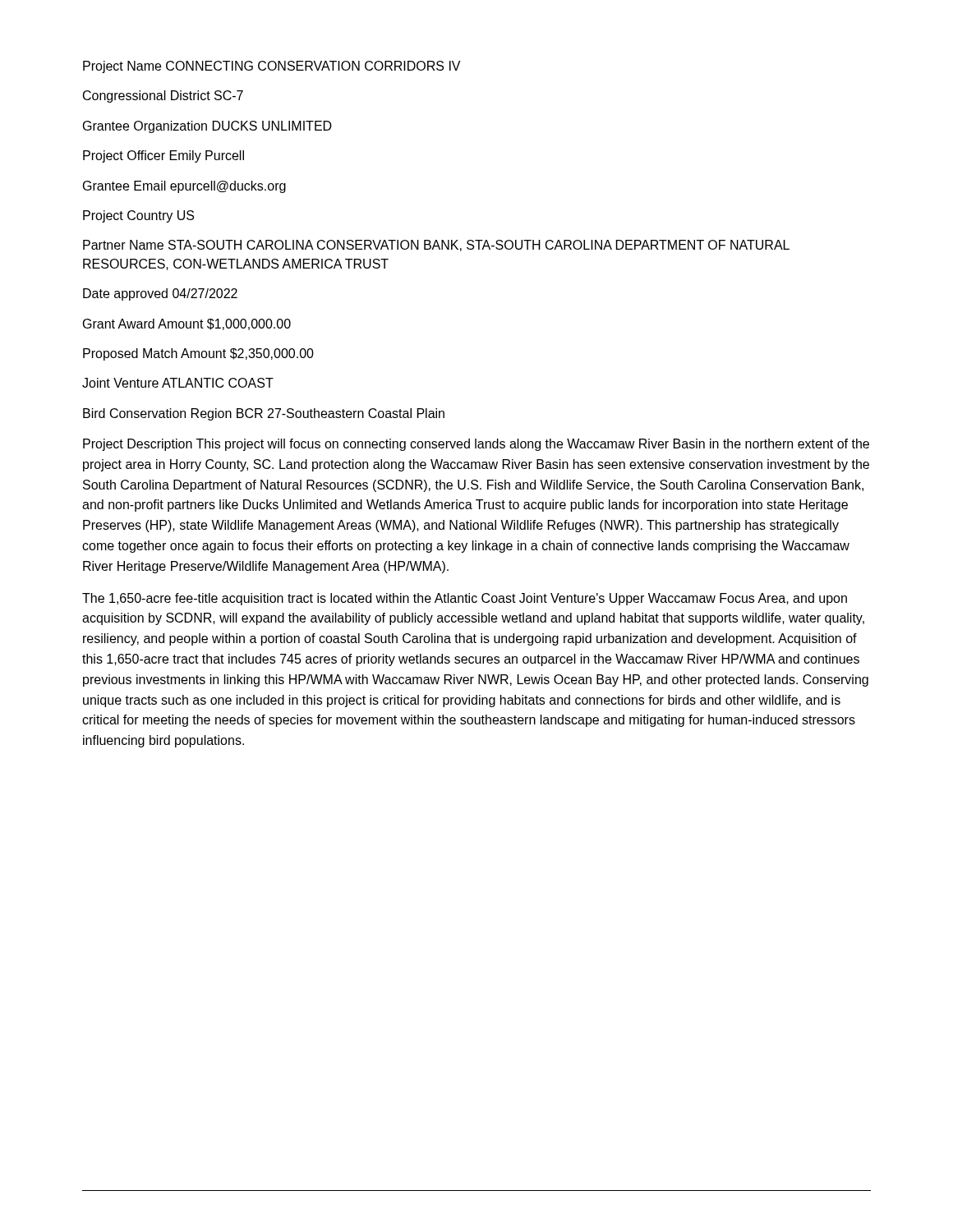Select the text block starting "Date approved 04/27/2022"
This screenshot has width=953, height=1232.
[160, 294]
